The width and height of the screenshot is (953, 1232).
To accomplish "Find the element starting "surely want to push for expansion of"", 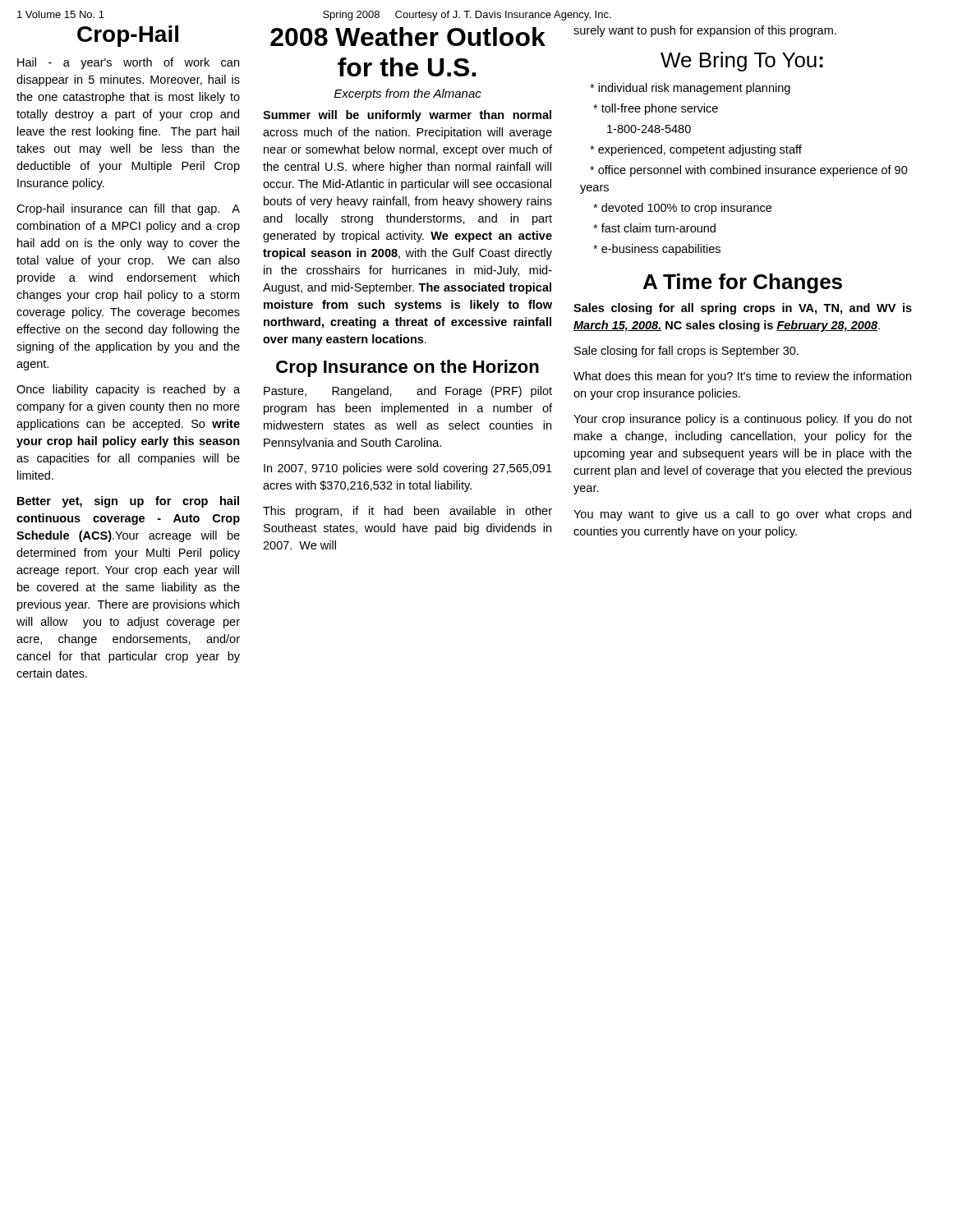I will tap(705, 30).
